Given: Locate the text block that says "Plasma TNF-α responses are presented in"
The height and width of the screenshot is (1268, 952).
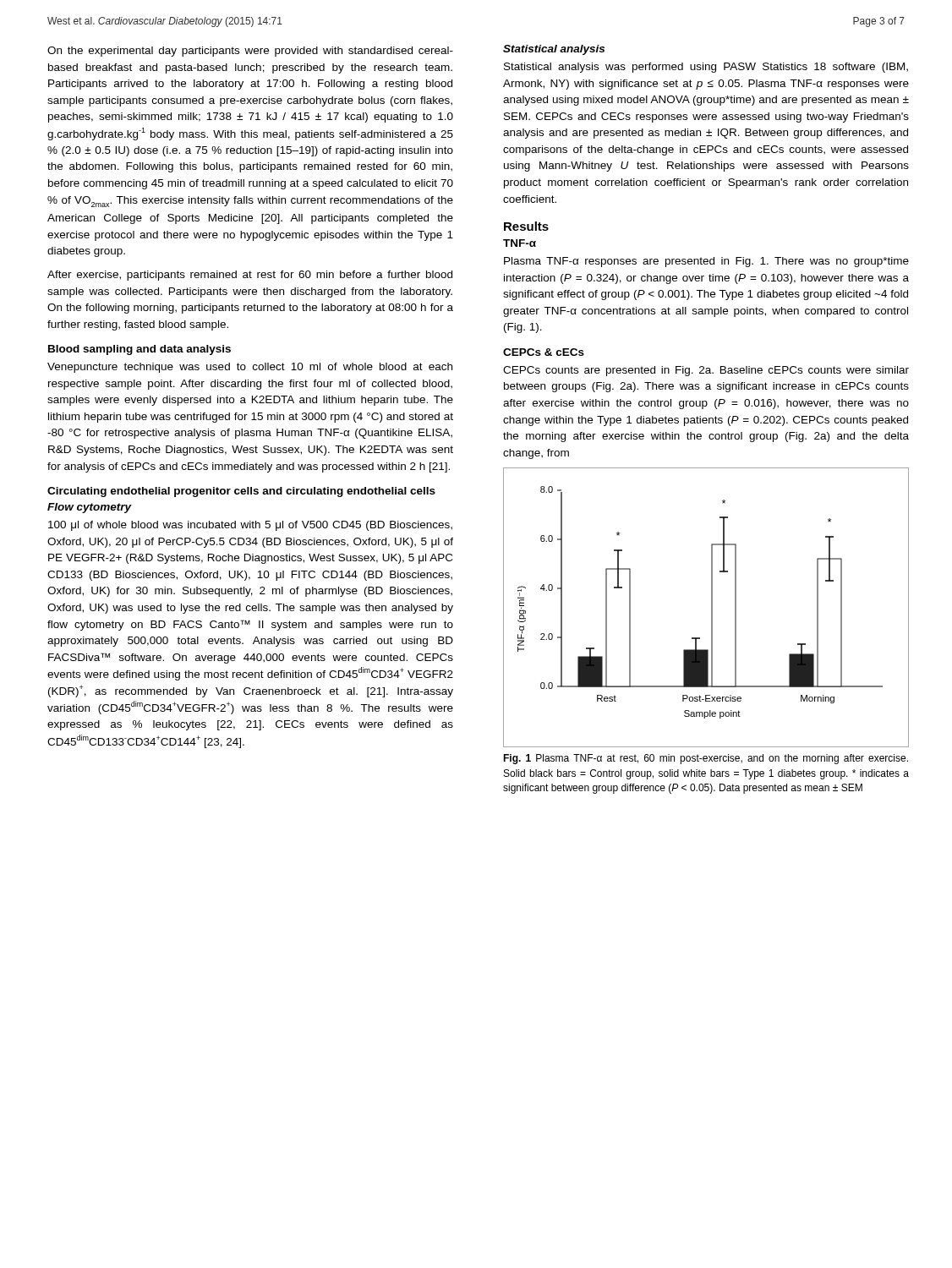Looking at the screenshot, I should [x=706, y=294].
